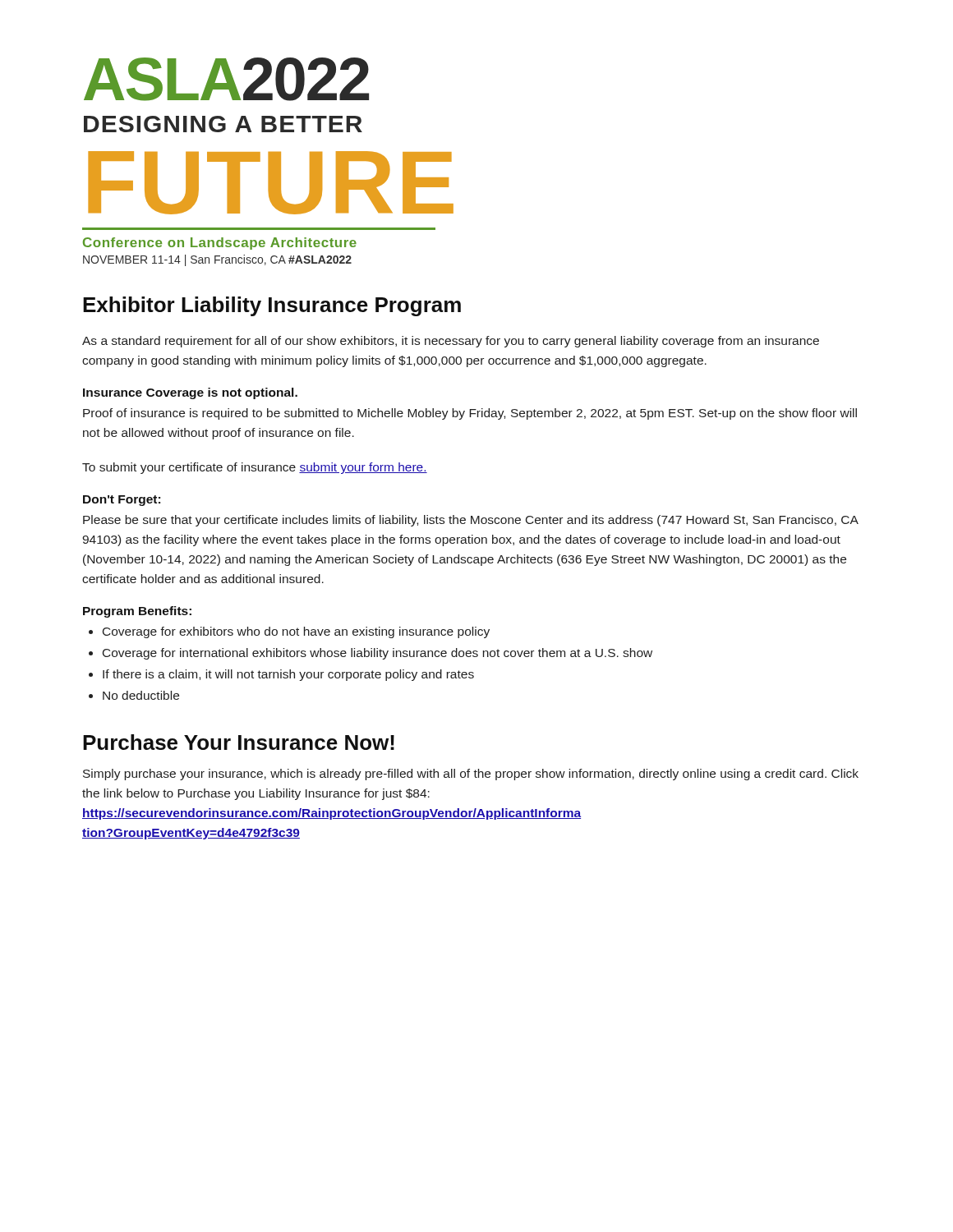Locate the title with the text "Purchase Your Insurance Now!"
The height and width of the screenshot is (1232, 953).
(239, 743)
